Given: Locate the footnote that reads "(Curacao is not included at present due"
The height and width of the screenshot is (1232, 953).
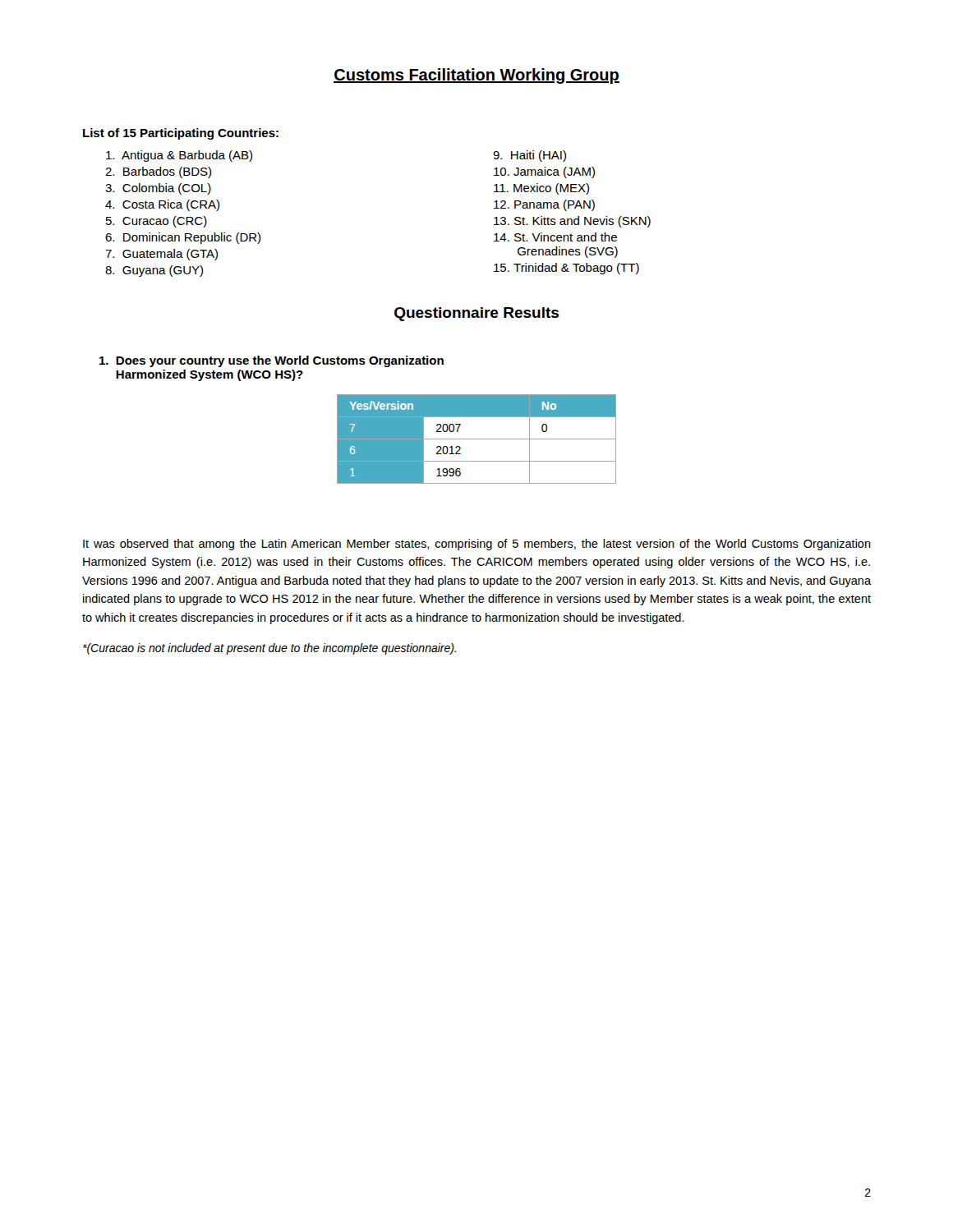Looking at the screenshot, I should [270, 648].
